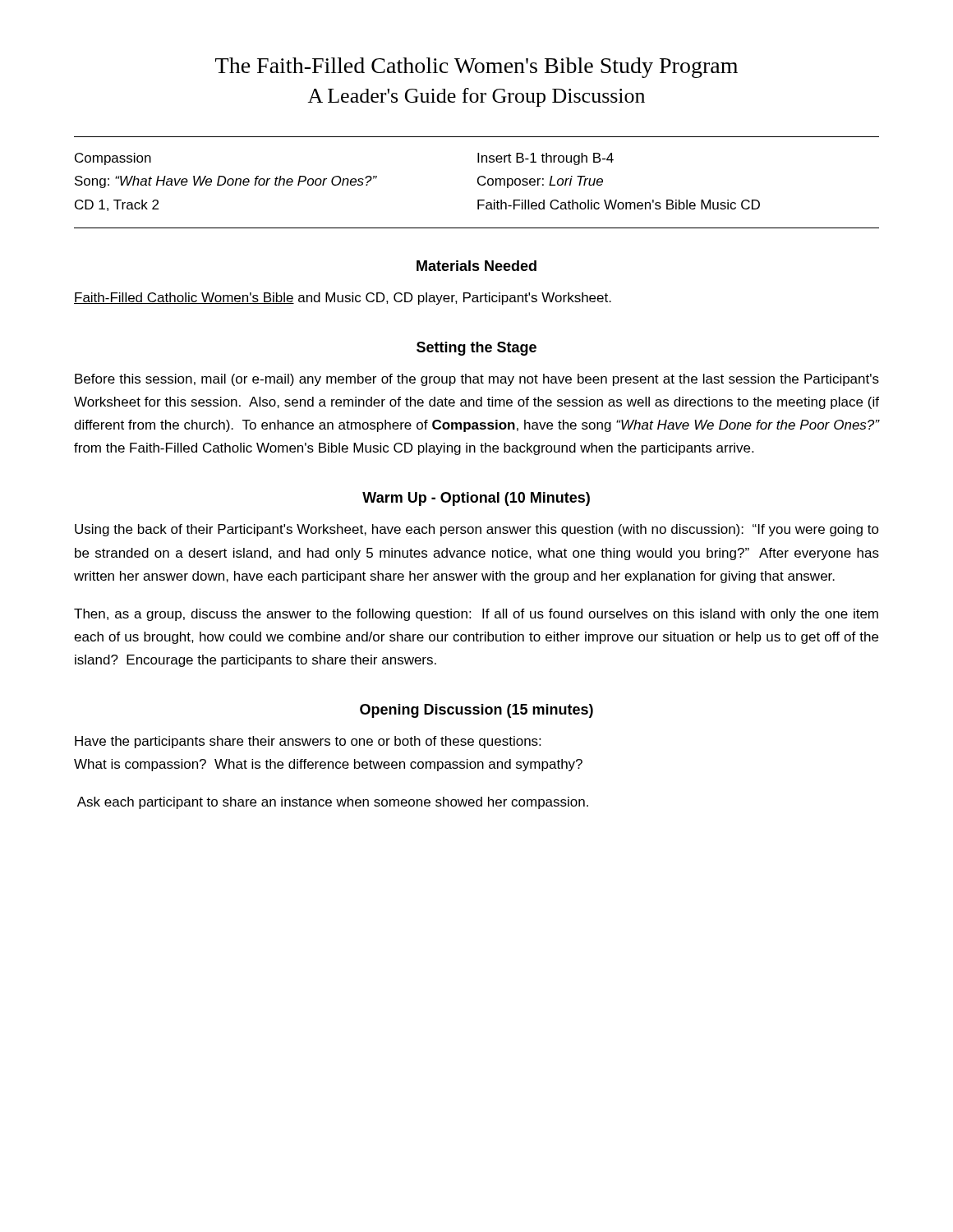Click the passage that begins "Have the participants"

[328, 753]
